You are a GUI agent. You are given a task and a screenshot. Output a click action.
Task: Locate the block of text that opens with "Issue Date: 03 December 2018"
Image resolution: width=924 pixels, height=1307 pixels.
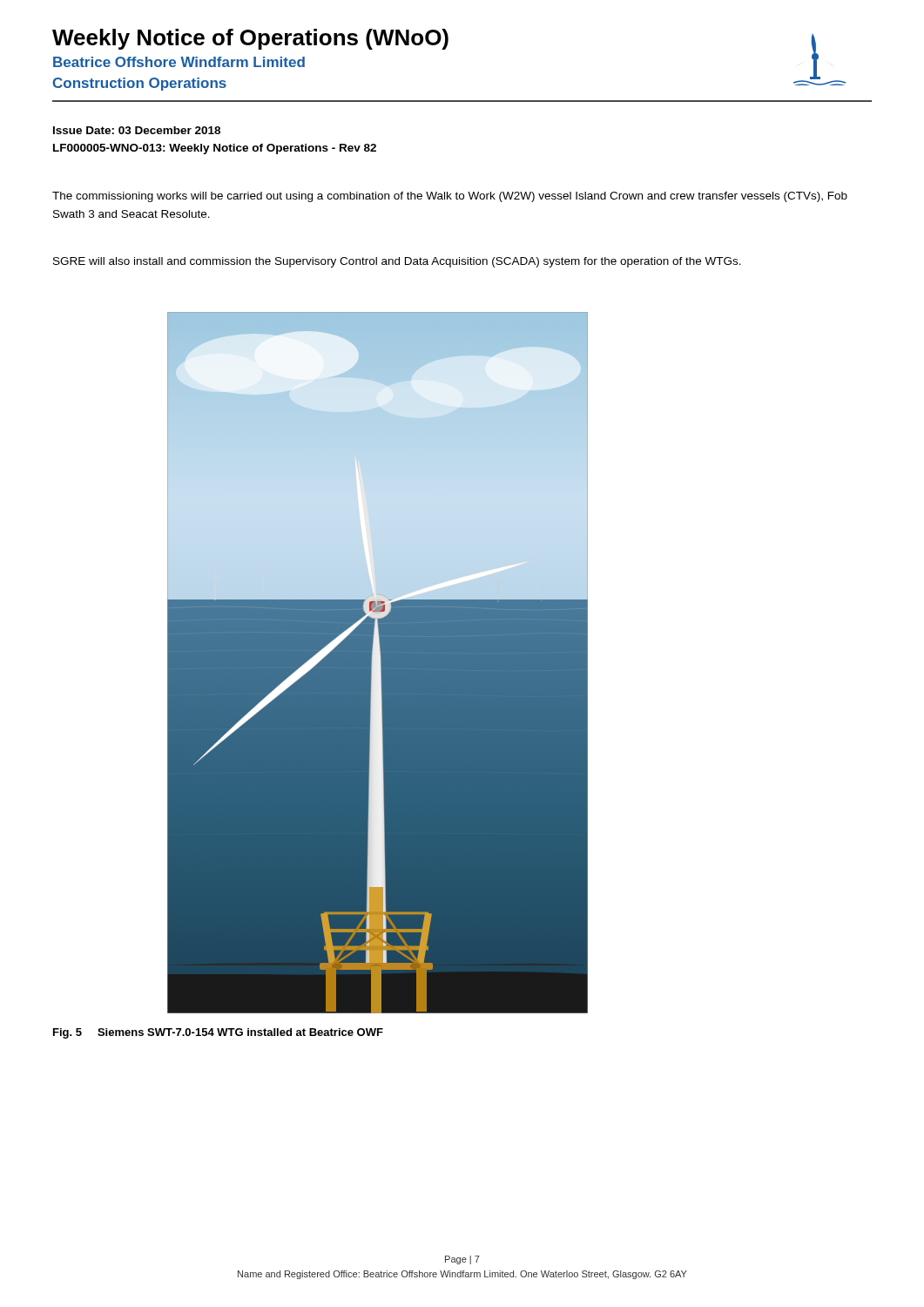(137, 130)
